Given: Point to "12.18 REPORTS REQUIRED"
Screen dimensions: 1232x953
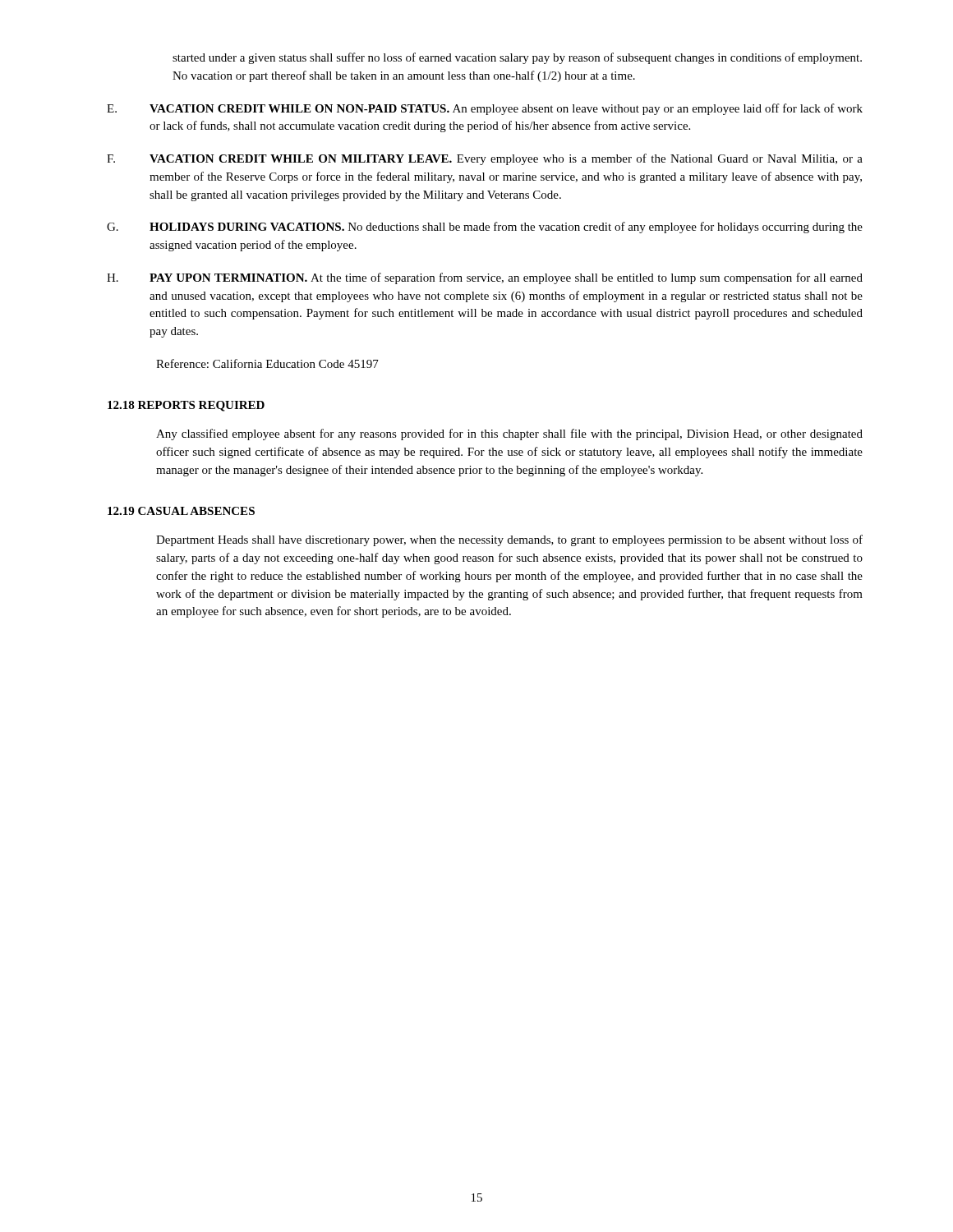Looking at the screenshot, I should 186,405.
